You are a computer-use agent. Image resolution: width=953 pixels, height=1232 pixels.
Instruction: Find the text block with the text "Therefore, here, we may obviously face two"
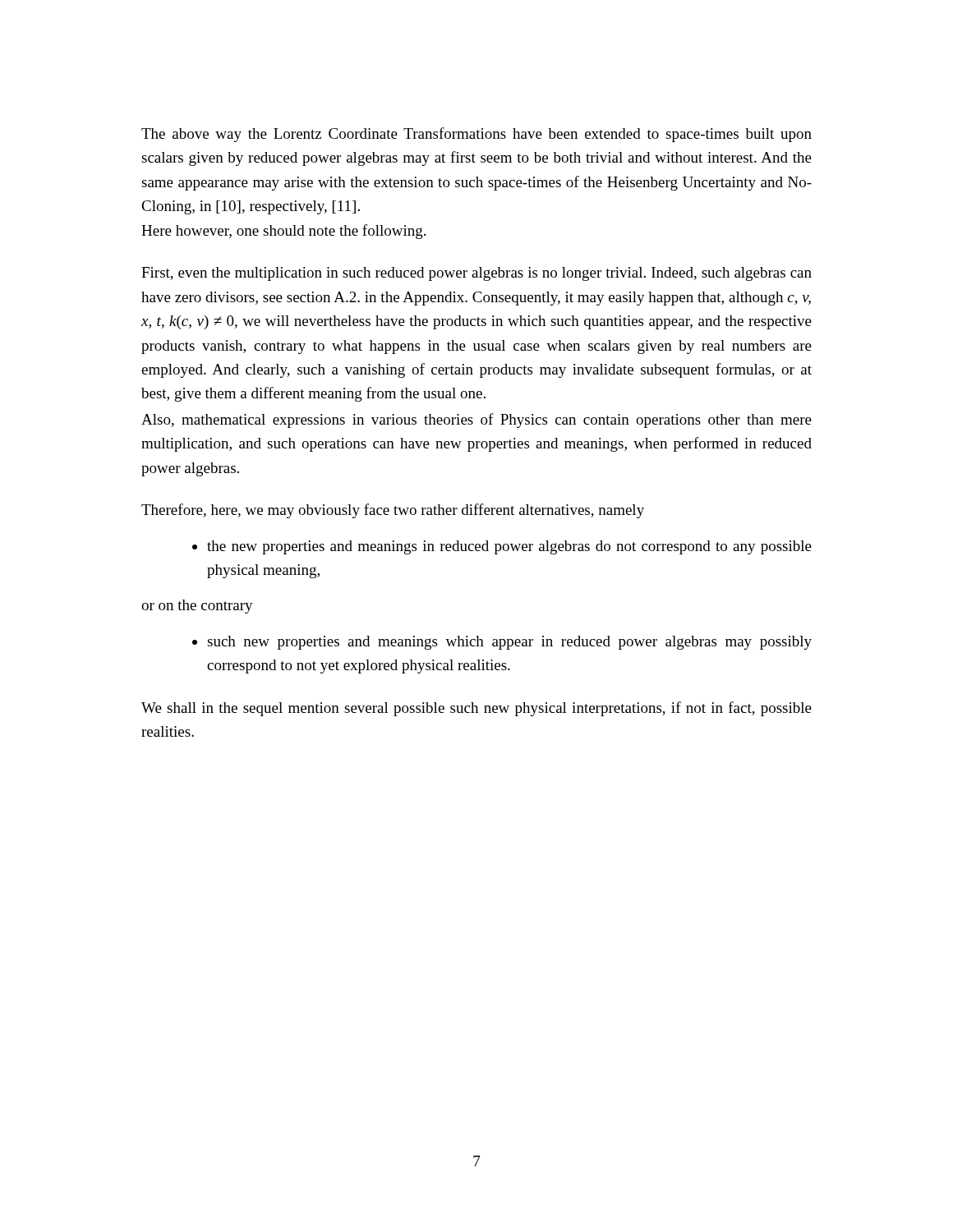pyautogui.click(x=476, y=510)
